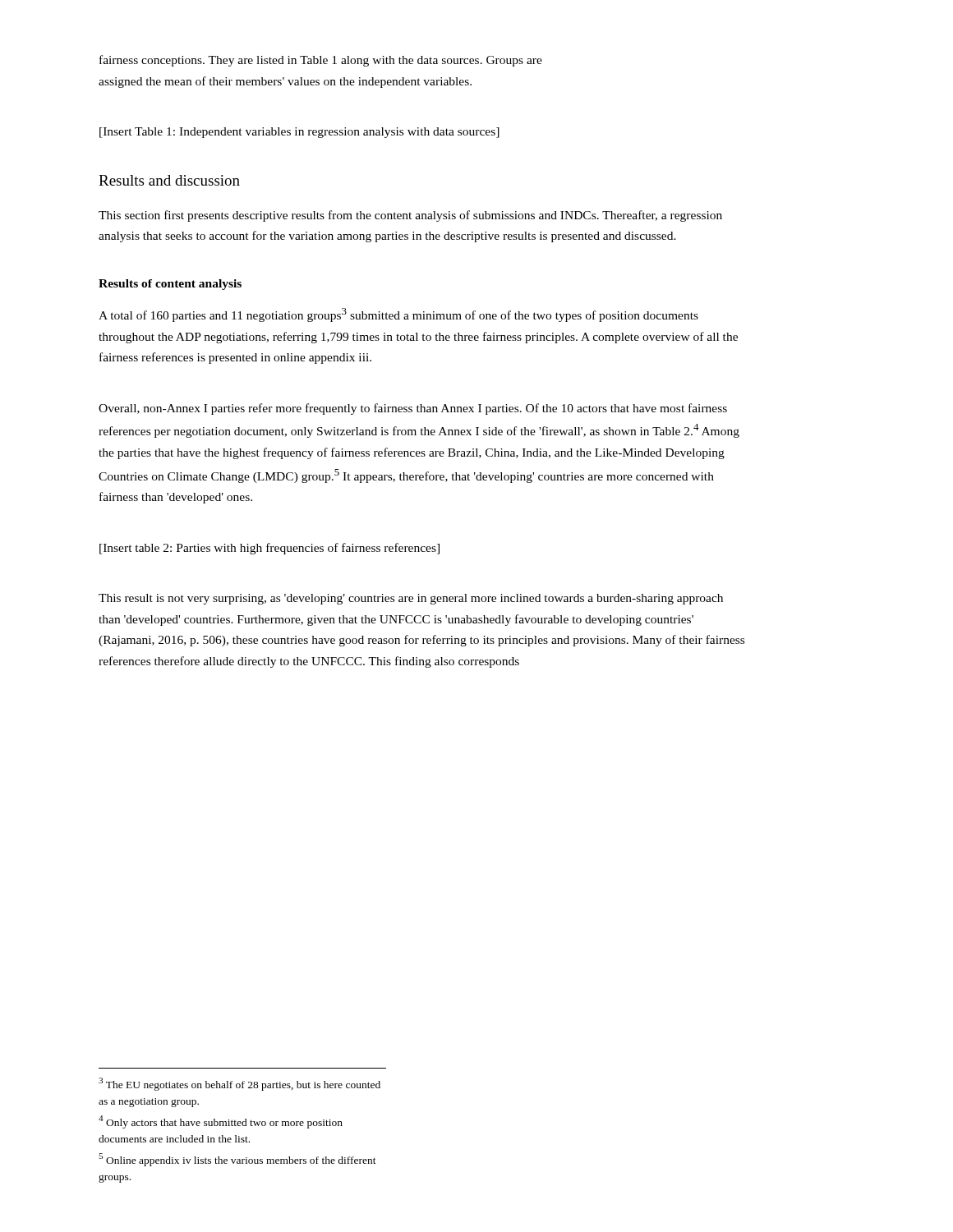Where is the passage that starts "3 The EU negotiates"?
This screenshot has height=1232, width=953.
[x=242, y=1129]
